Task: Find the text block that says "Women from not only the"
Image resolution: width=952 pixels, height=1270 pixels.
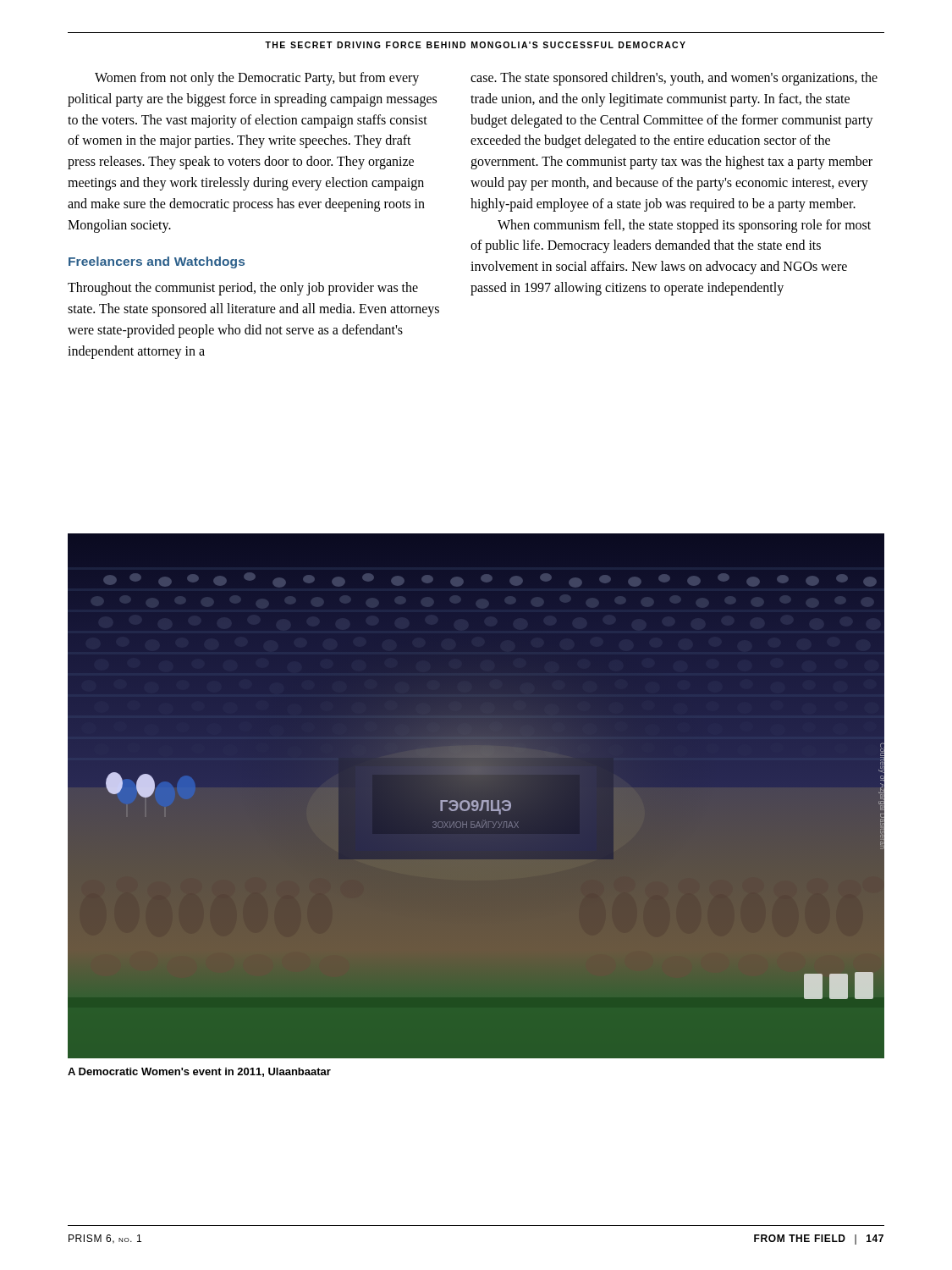Action: [x=254, y=152]
